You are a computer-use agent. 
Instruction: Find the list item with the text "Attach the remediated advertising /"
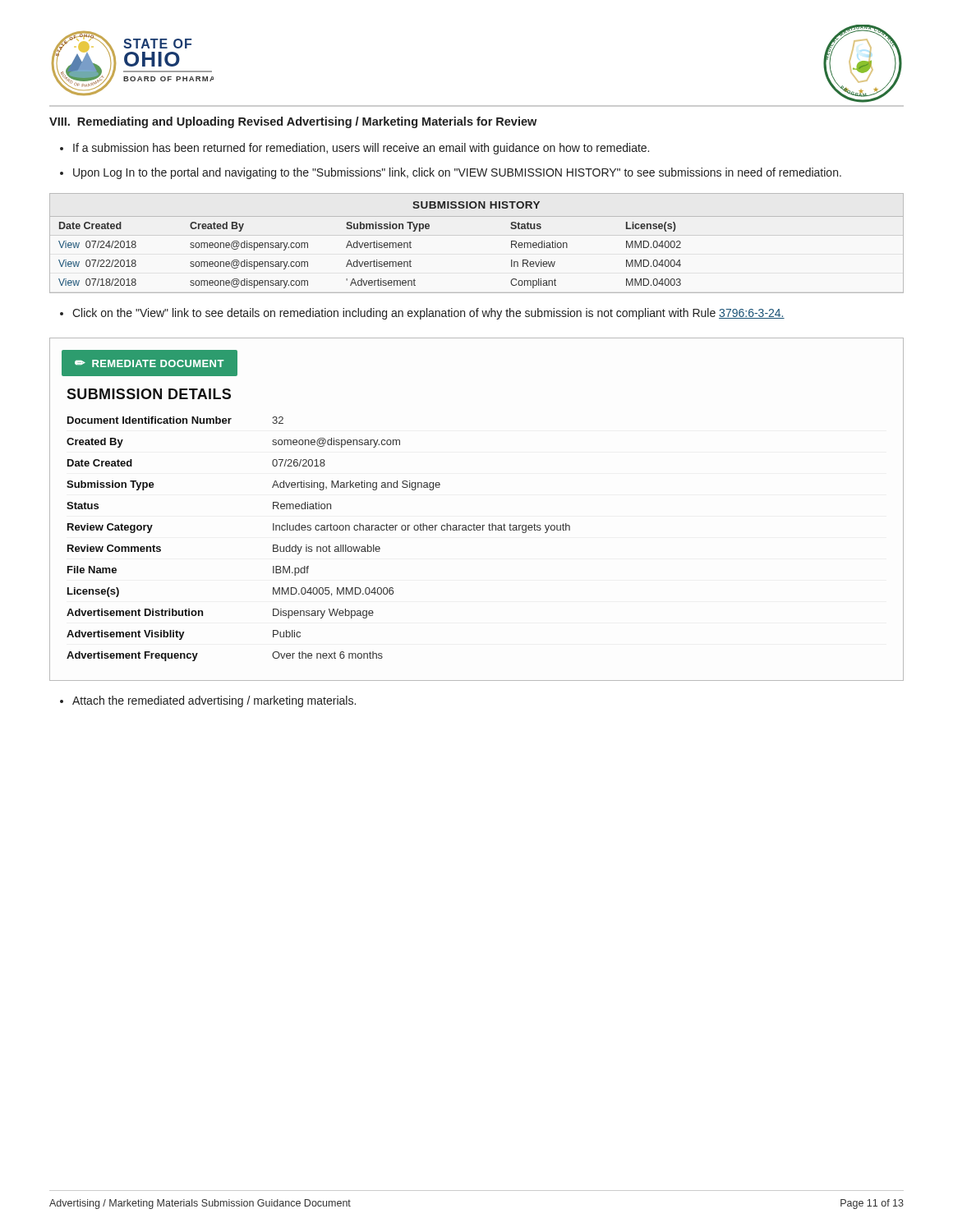point(208,701)
